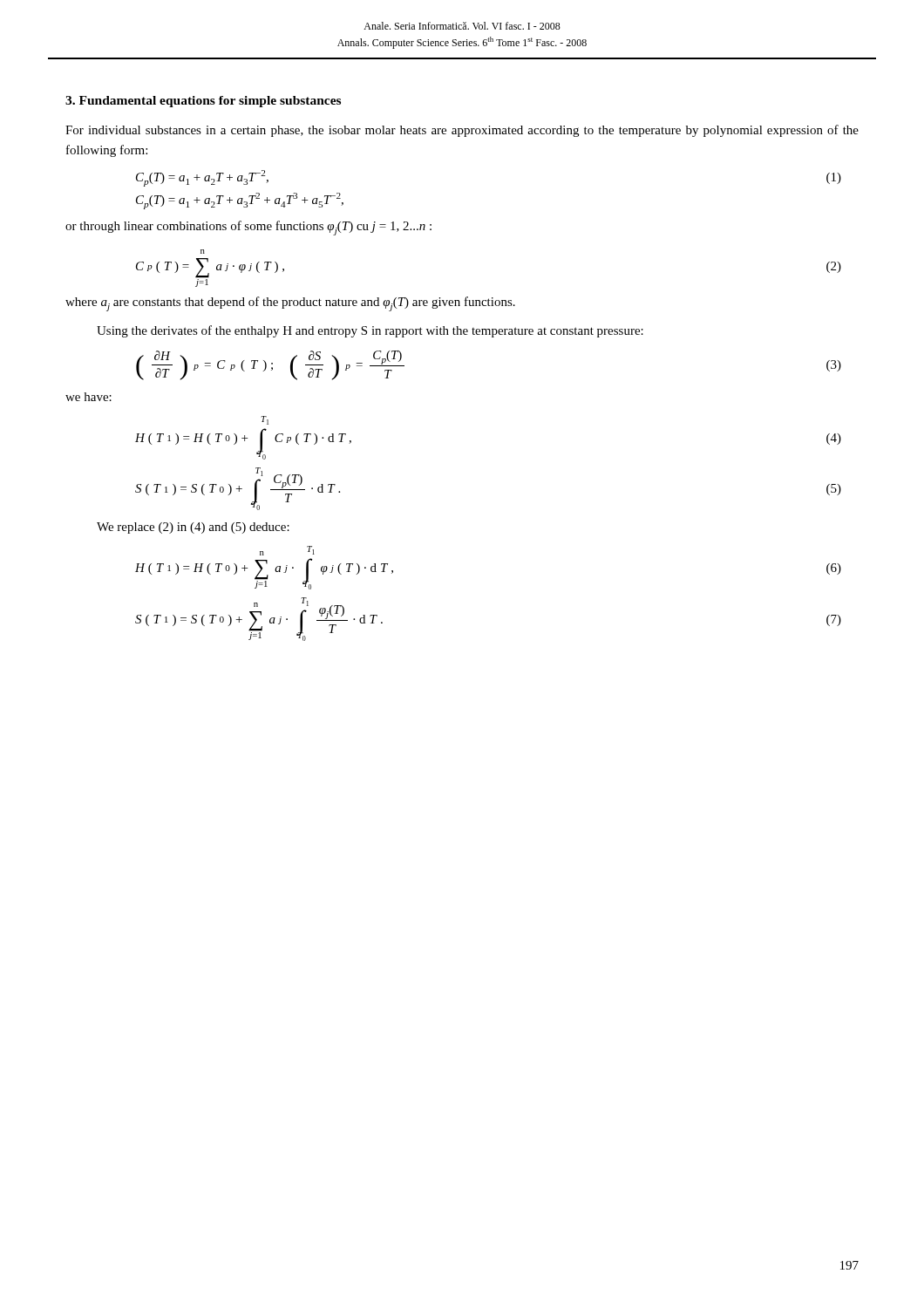Find the element starting "H(T1) = H(T0) + T1 ∫ T0"
The image size is (924, 1308).
click(x=265, y=420)
